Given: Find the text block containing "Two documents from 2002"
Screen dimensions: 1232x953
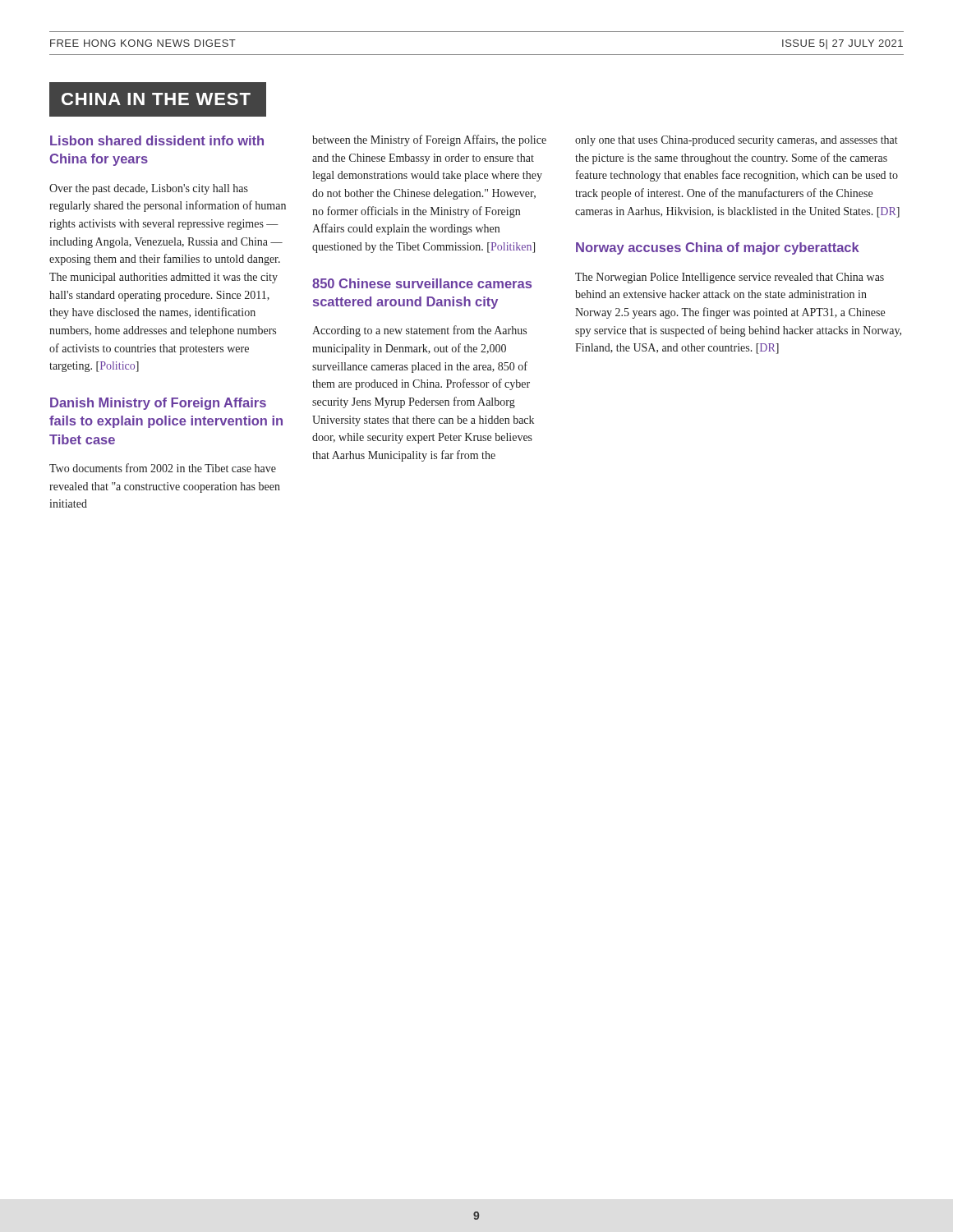Looking at the screenshot, I should pos(168,487).
